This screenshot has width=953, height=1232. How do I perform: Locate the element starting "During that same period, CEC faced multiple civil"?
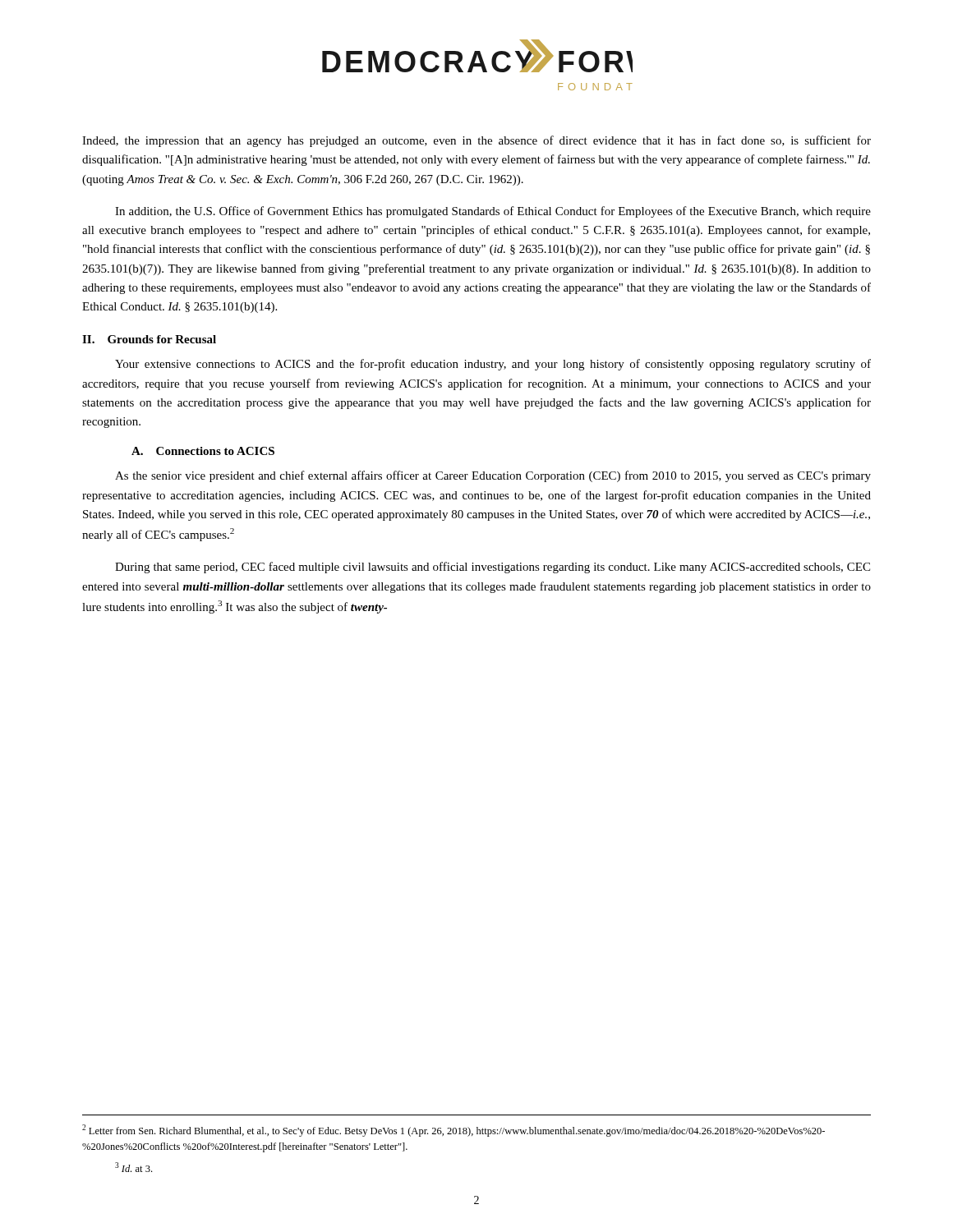(x=476, y=587)
